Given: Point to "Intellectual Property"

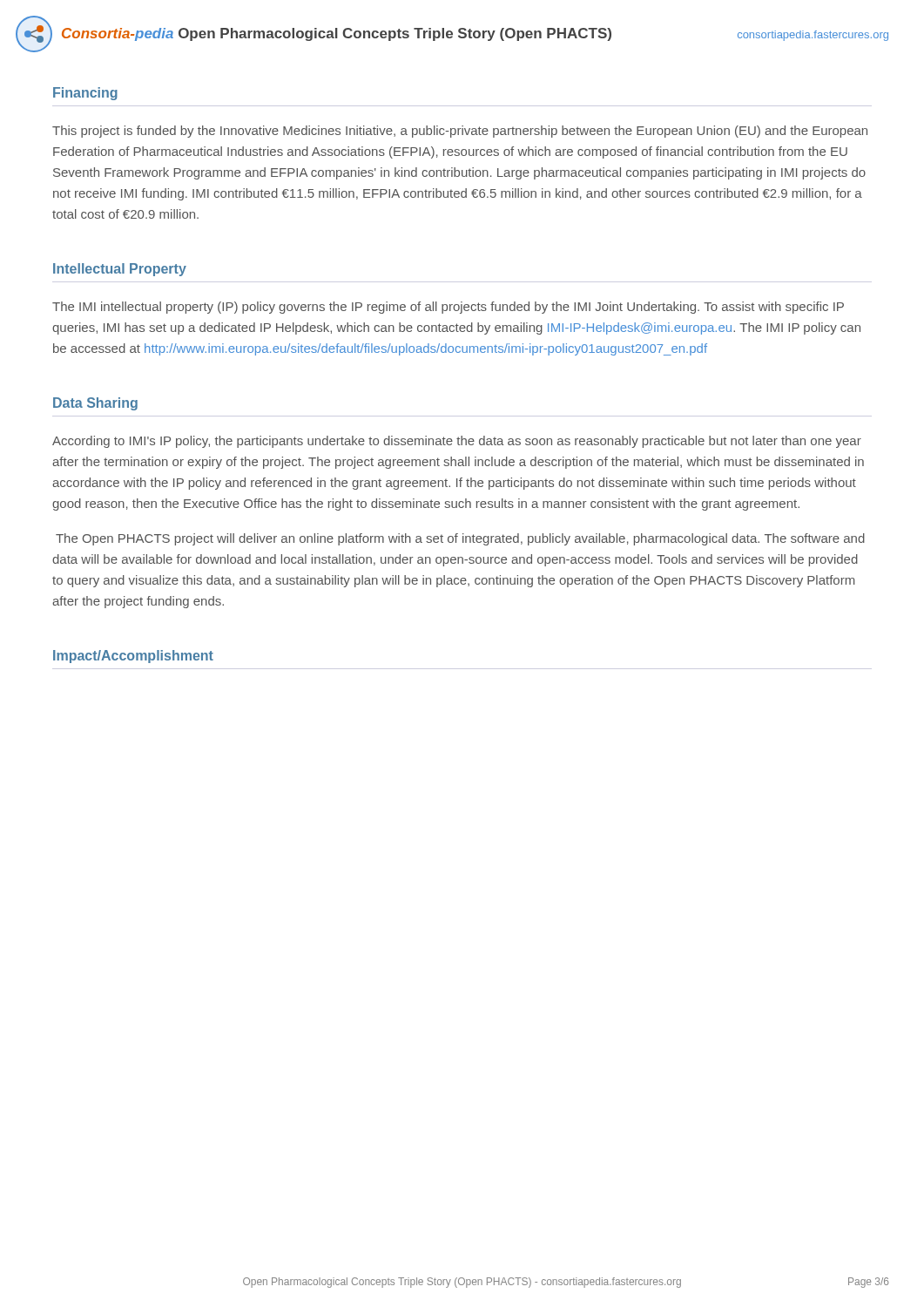Looking at the screenshot, I should (119, 269).
